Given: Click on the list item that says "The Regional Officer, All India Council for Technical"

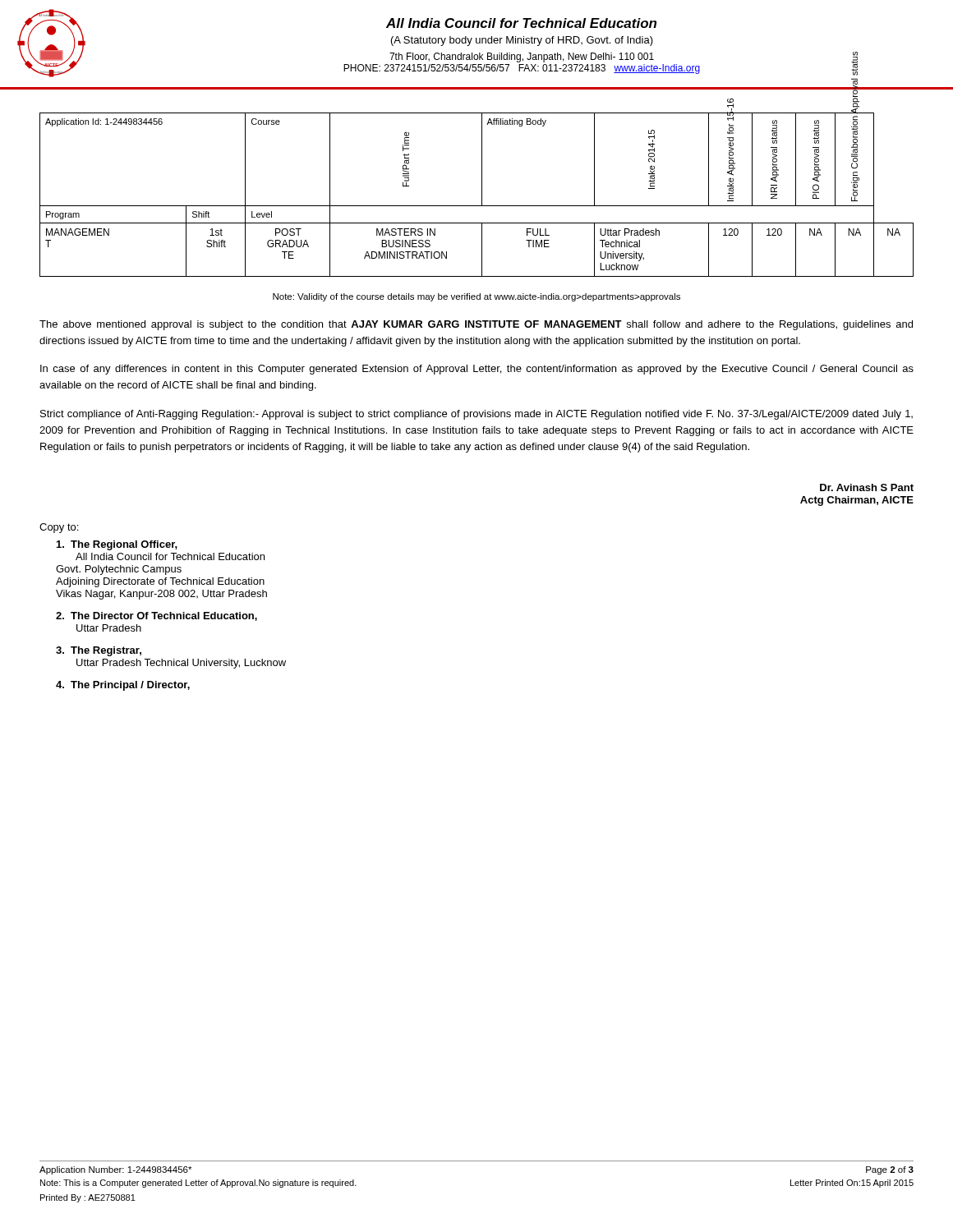Looking at the screenshot, I should tap(162, 569).
